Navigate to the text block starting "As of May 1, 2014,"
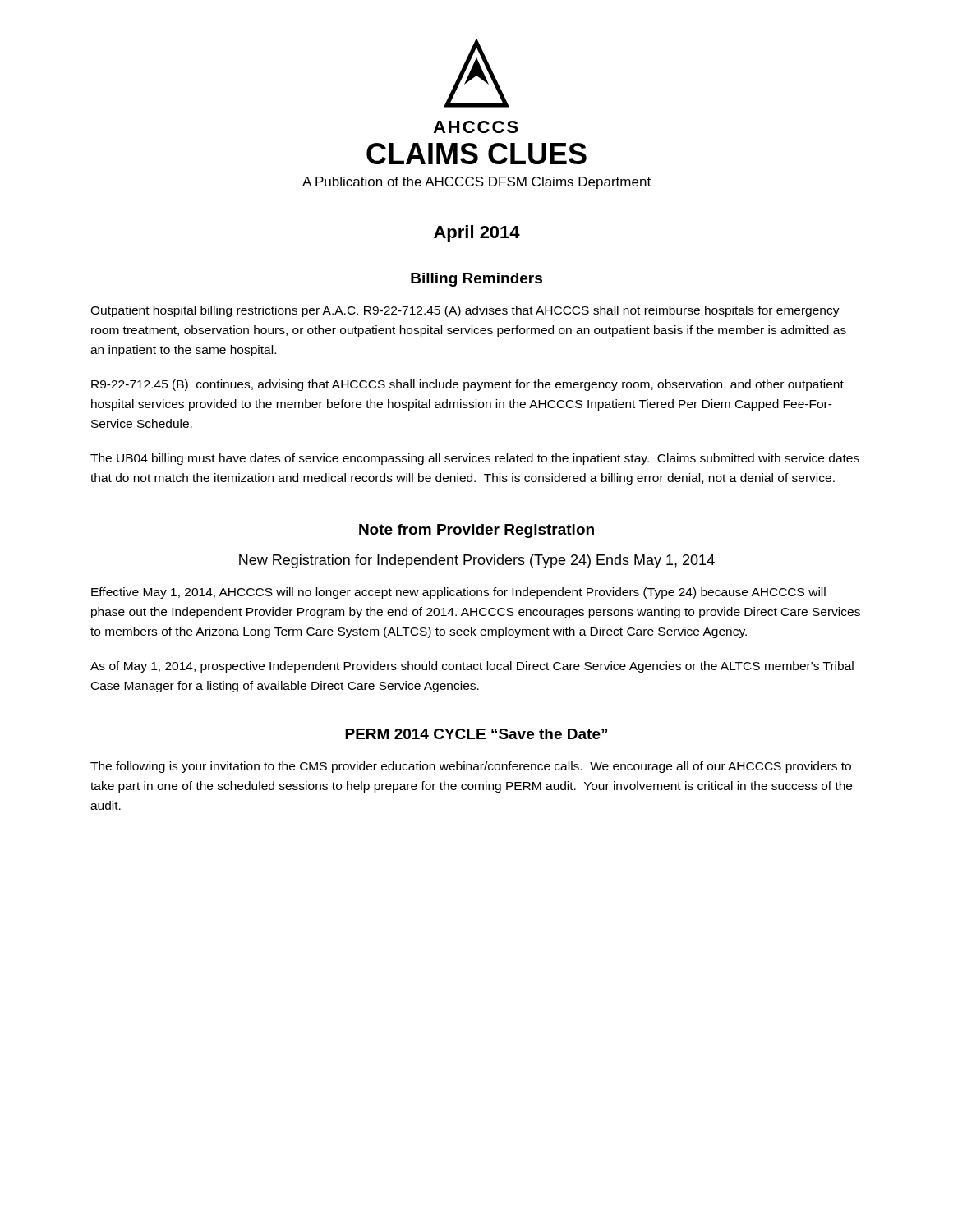 click(x=472, y=675)
